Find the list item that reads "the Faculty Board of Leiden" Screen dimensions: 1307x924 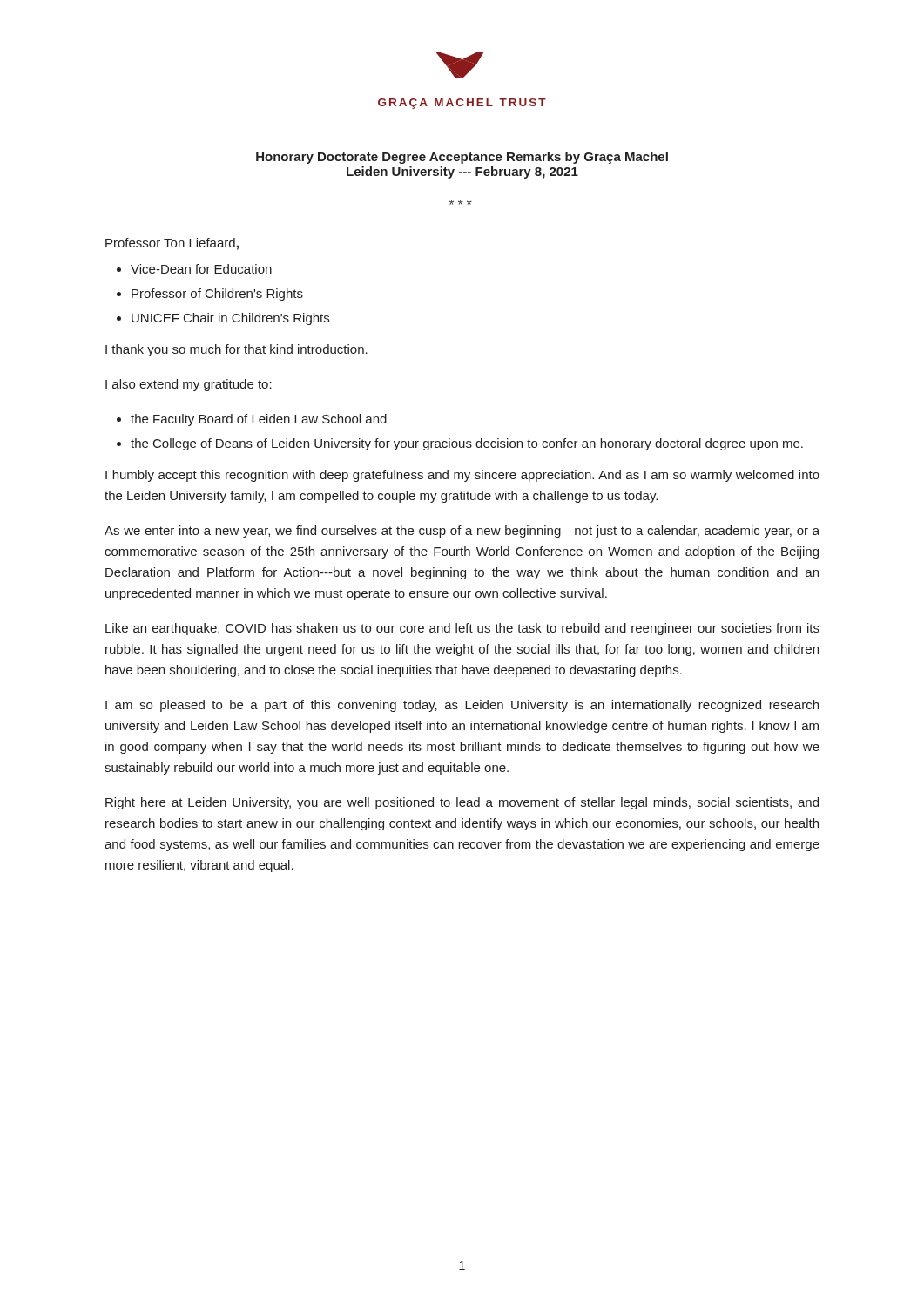(259, 419)
